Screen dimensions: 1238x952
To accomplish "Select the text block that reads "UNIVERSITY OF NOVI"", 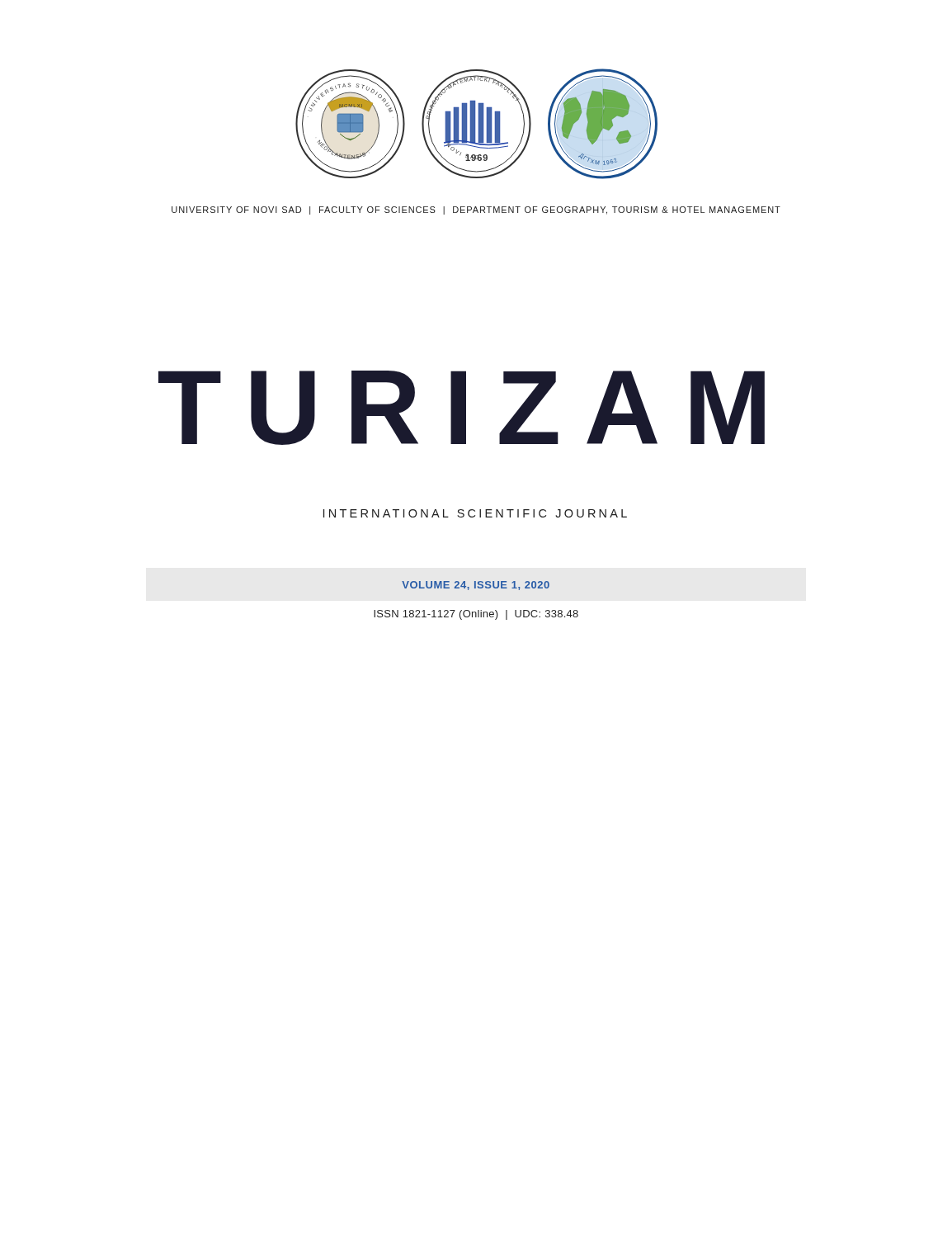I will (476, 210).
